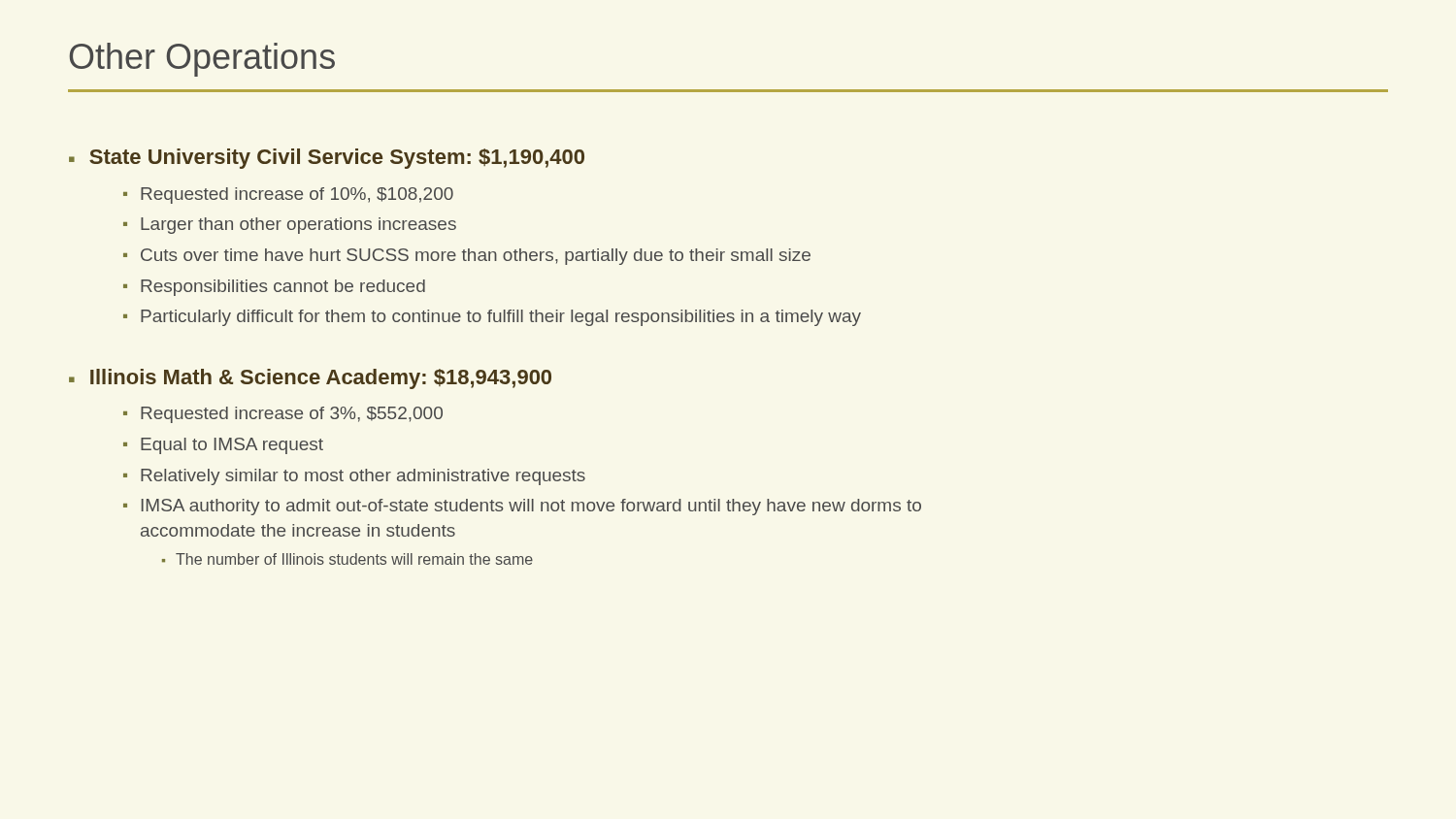Point to the region starting "▪ Responsibilities cannot be reduced"
The image size is (1456, 819).
coord(274,286)
